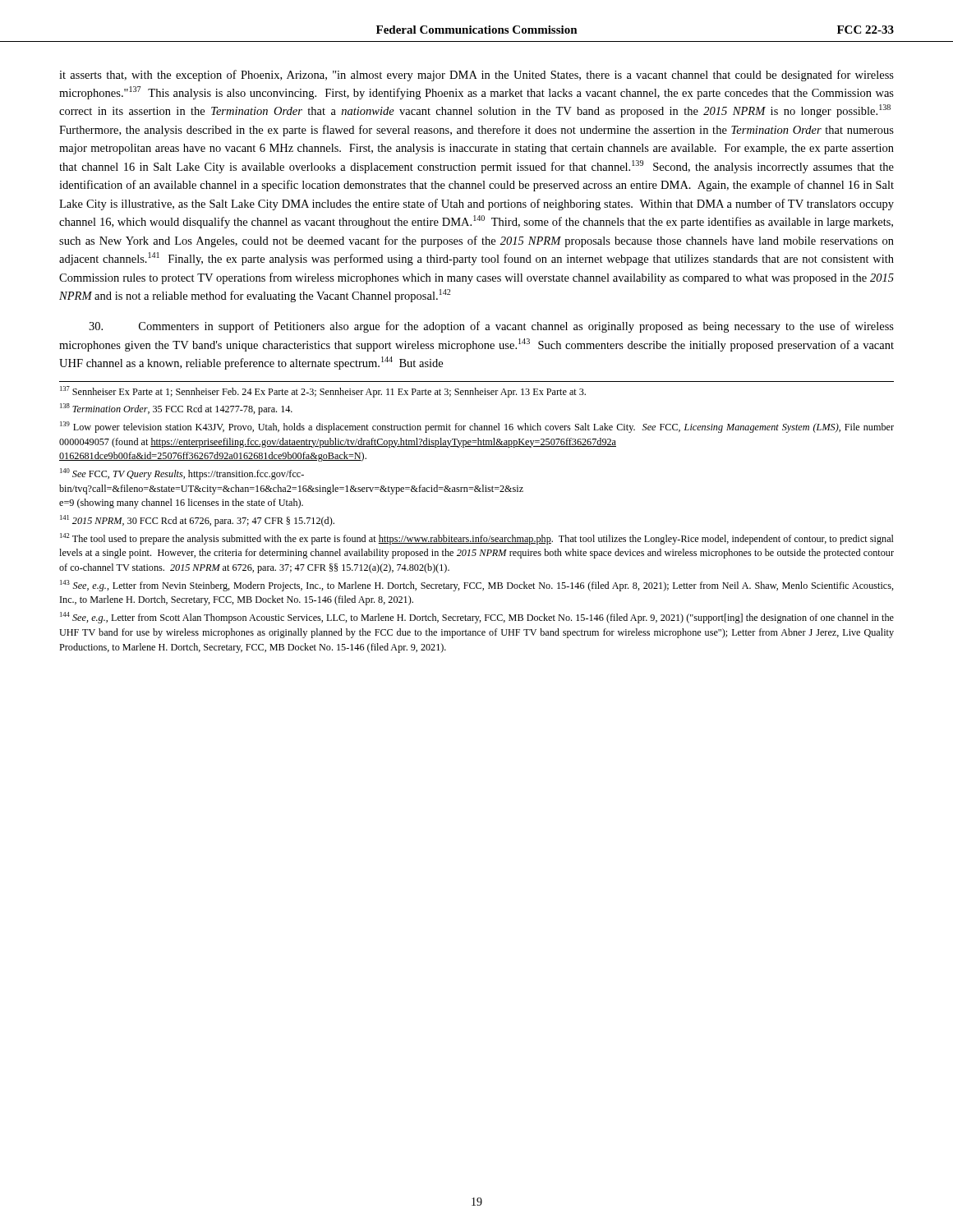
Task: Find the footnote that reads "138 Termination Order,"
Action: pyautogui.click(x=176, y=409)
